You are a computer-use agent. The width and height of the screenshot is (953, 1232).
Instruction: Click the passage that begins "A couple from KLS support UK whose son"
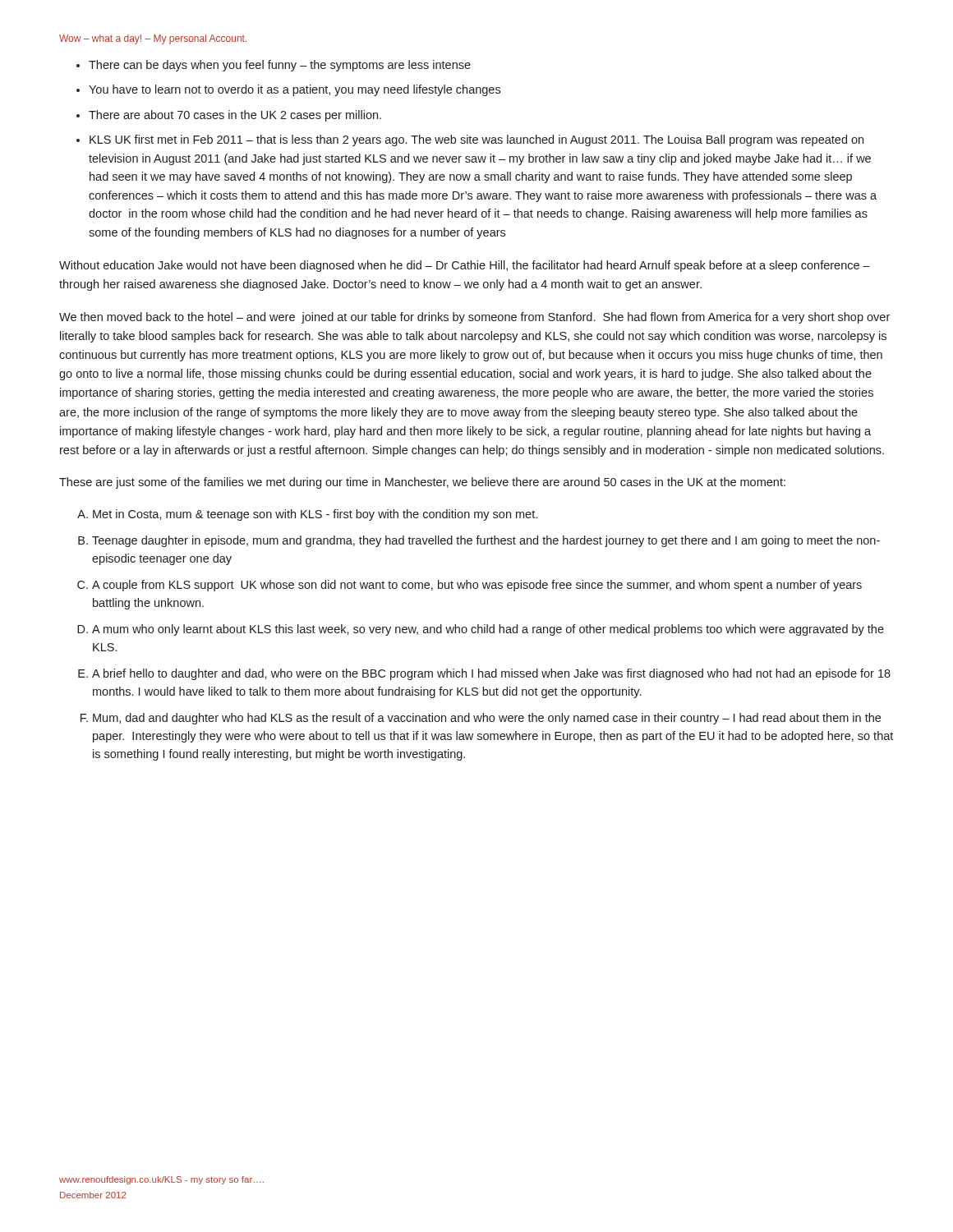pos(477,594)
